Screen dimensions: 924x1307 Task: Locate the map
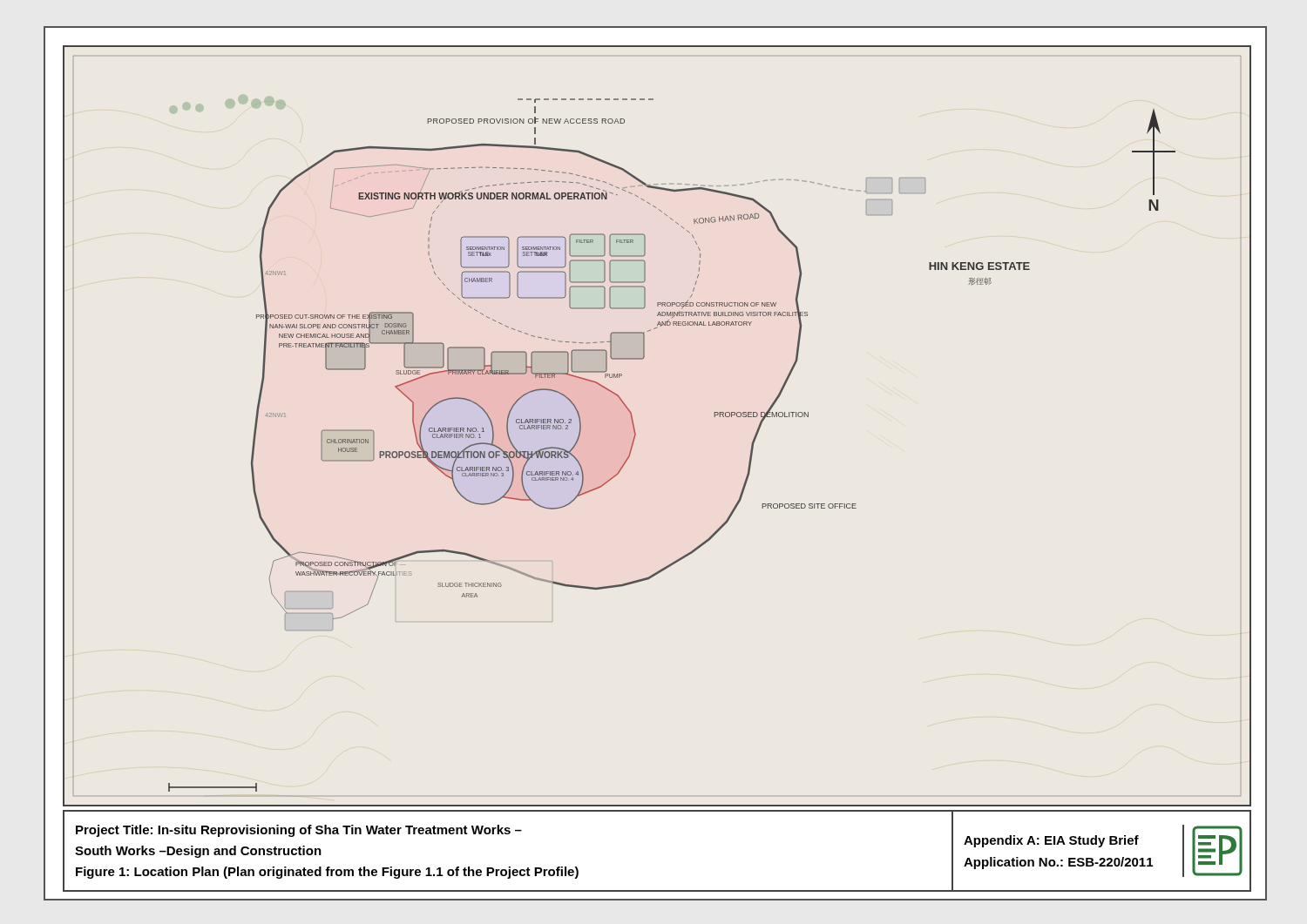click(657, 426)
